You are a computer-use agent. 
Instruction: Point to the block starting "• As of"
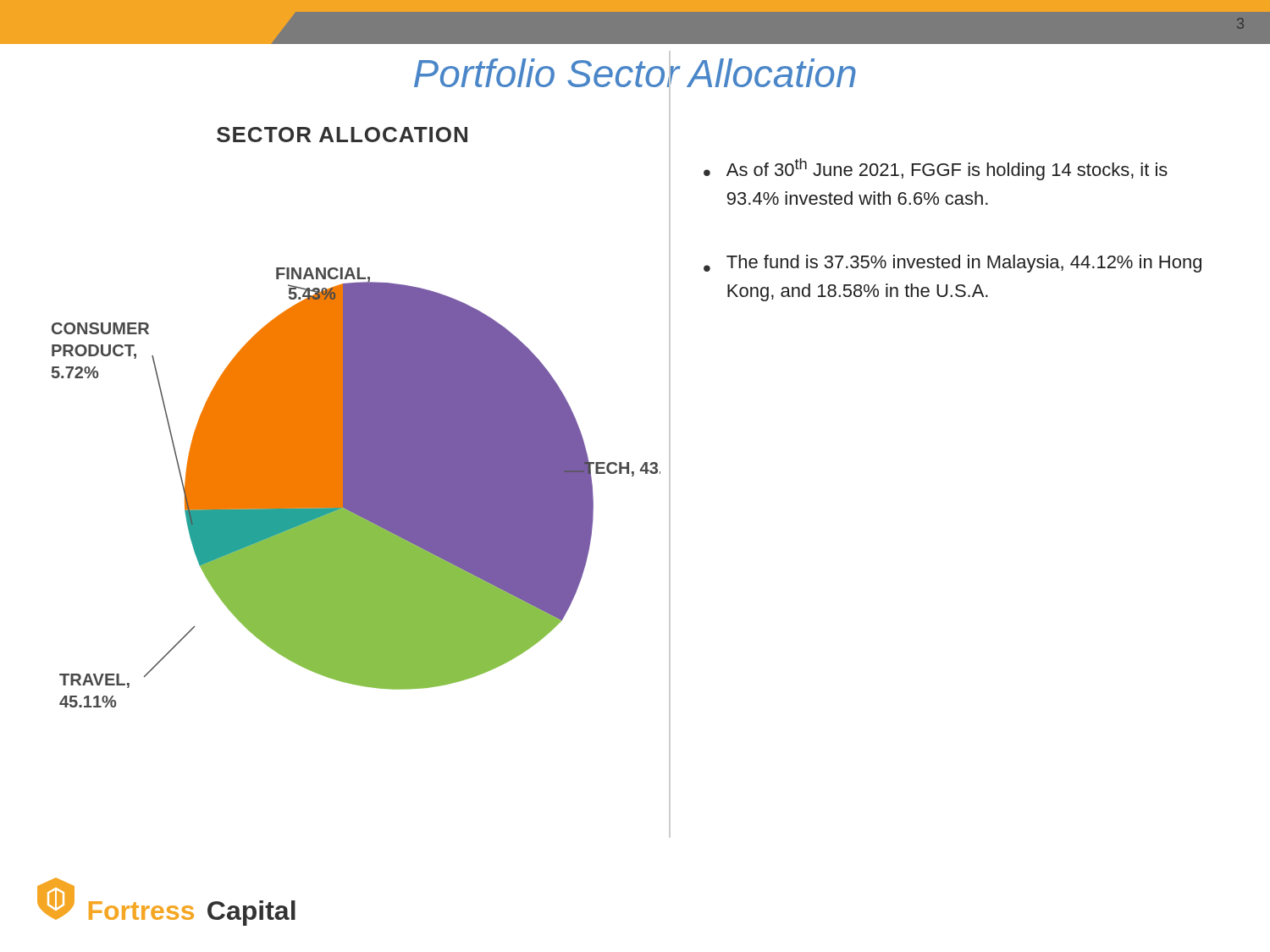957,183
